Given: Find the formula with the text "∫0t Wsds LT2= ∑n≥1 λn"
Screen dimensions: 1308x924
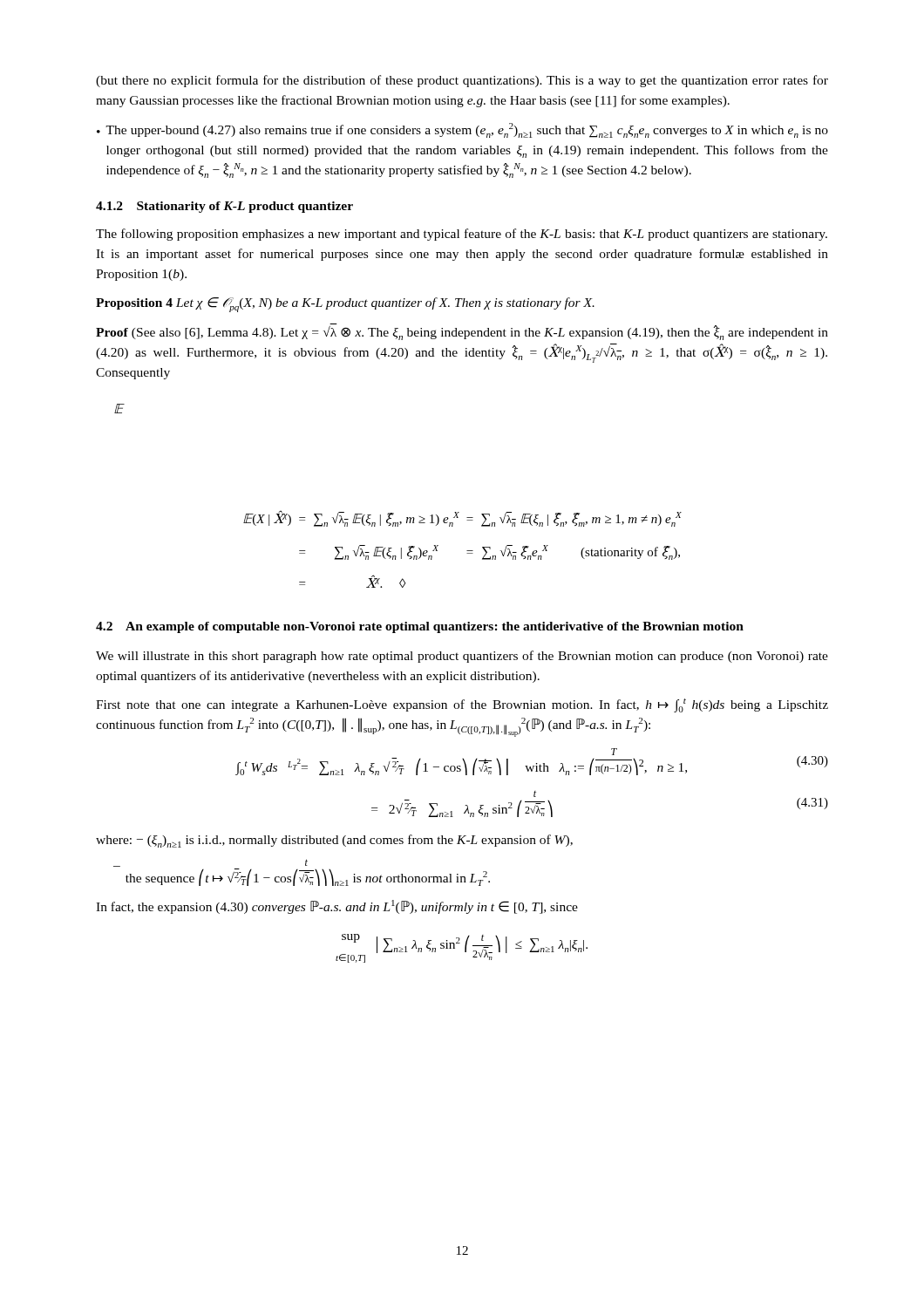Looking at the screenshot, I should pos(462,761).
